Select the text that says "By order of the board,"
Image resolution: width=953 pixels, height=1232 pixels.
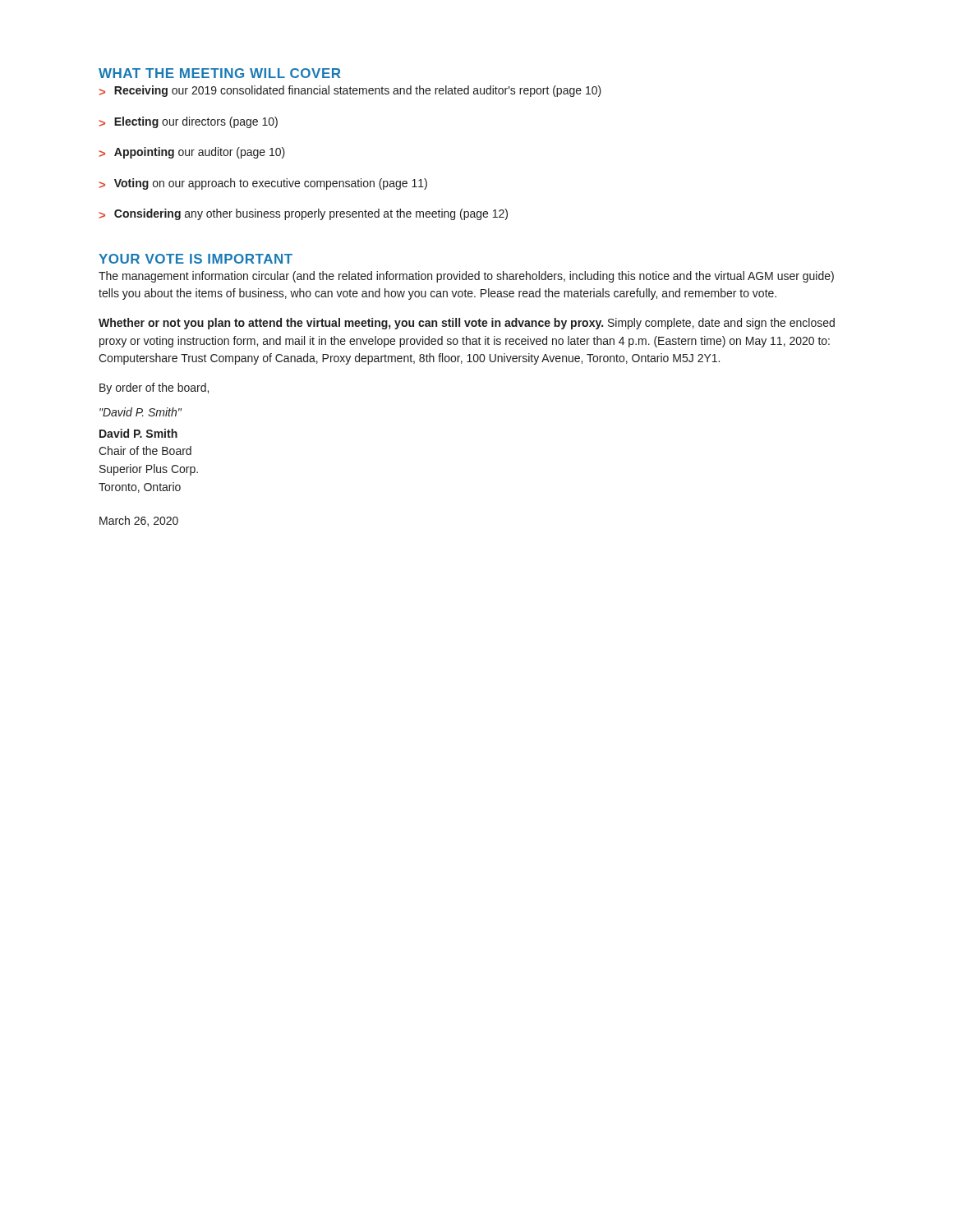pyautogui.click(x=154, y=388)
